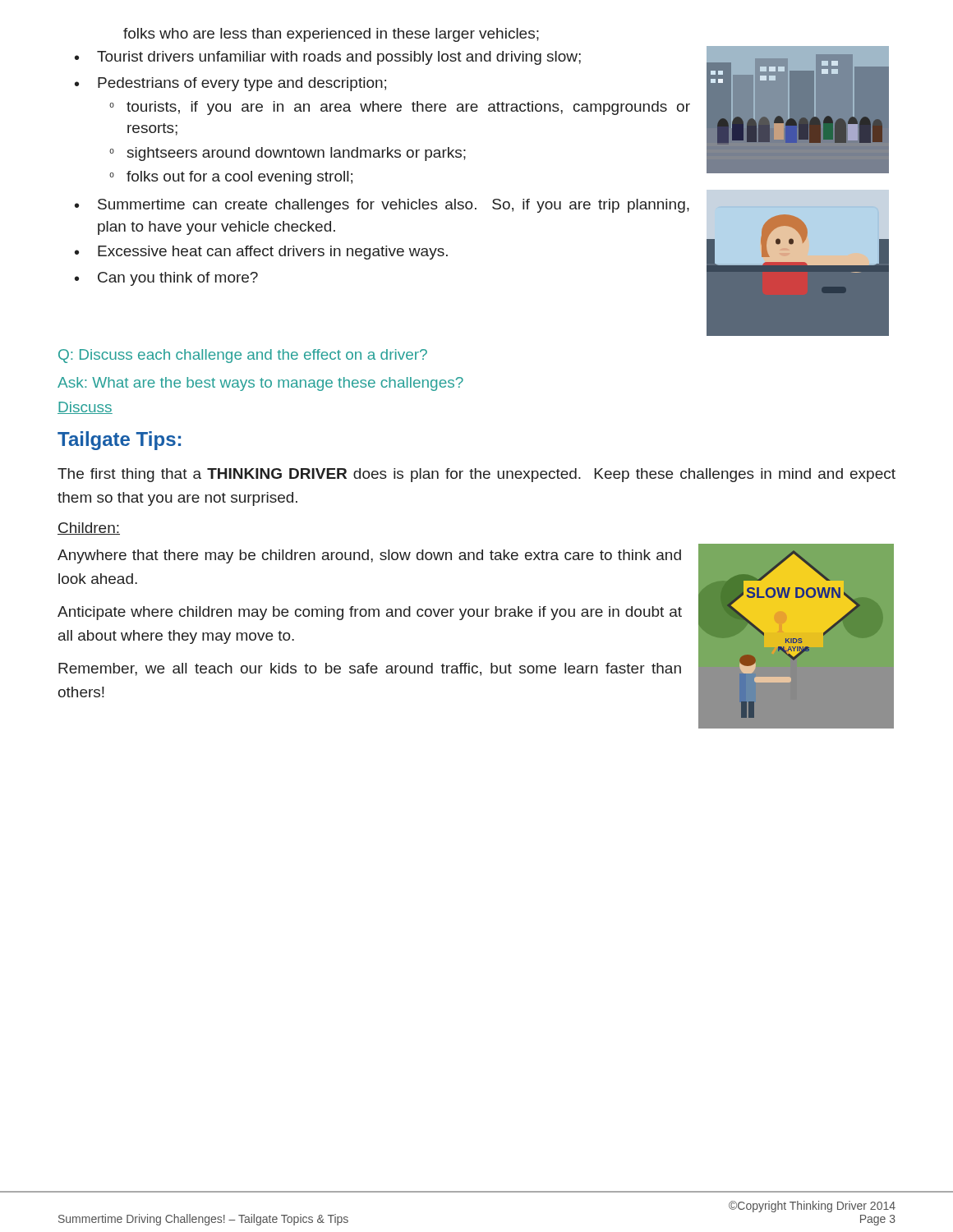Select the text starting "The first thing that"
Image resolution: width=953 pixels, height=1232 pixels.
pyautogui.click(x=476, y=485)
